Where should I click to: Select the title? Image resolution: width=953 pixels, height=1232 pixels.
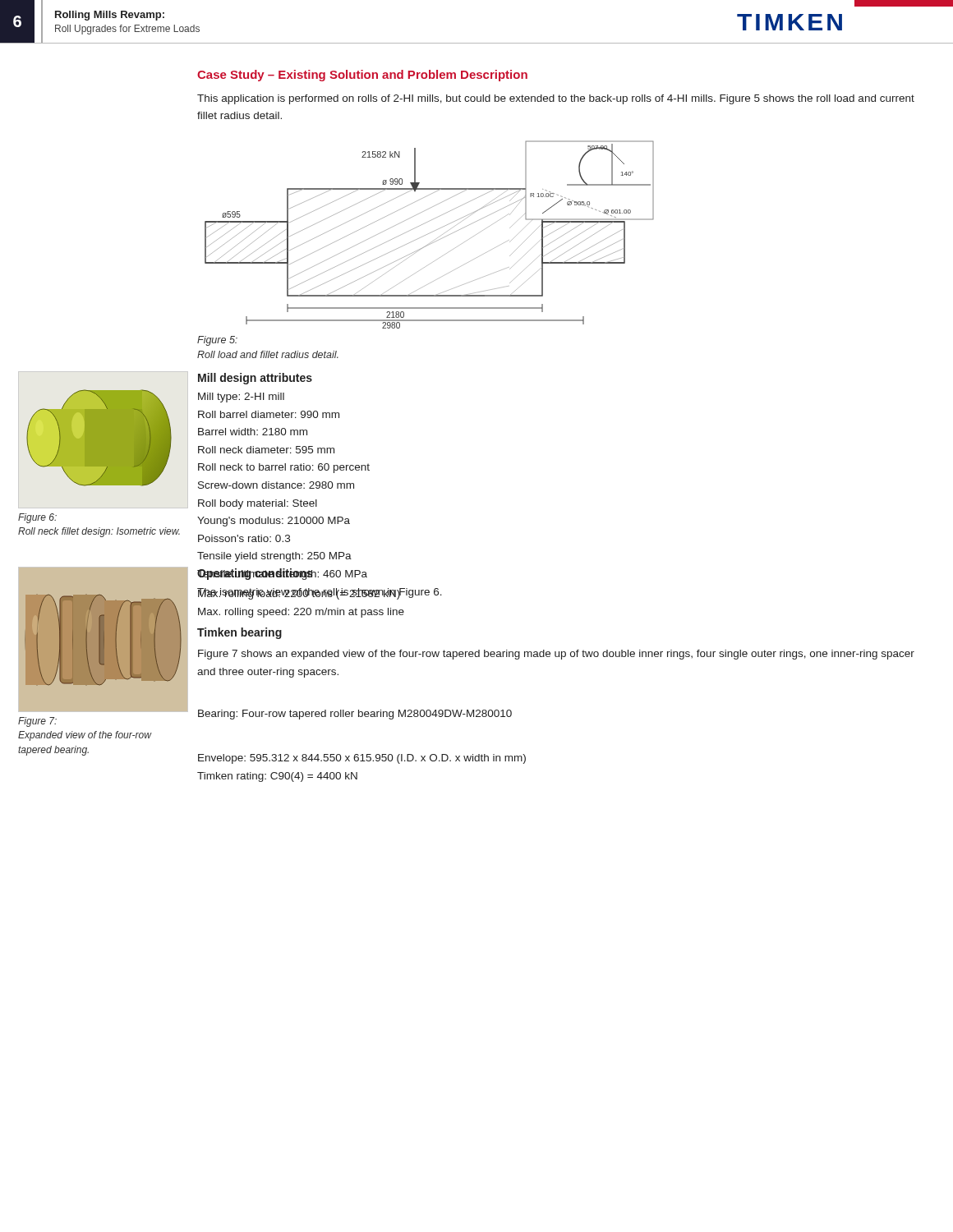pos(792,22)
